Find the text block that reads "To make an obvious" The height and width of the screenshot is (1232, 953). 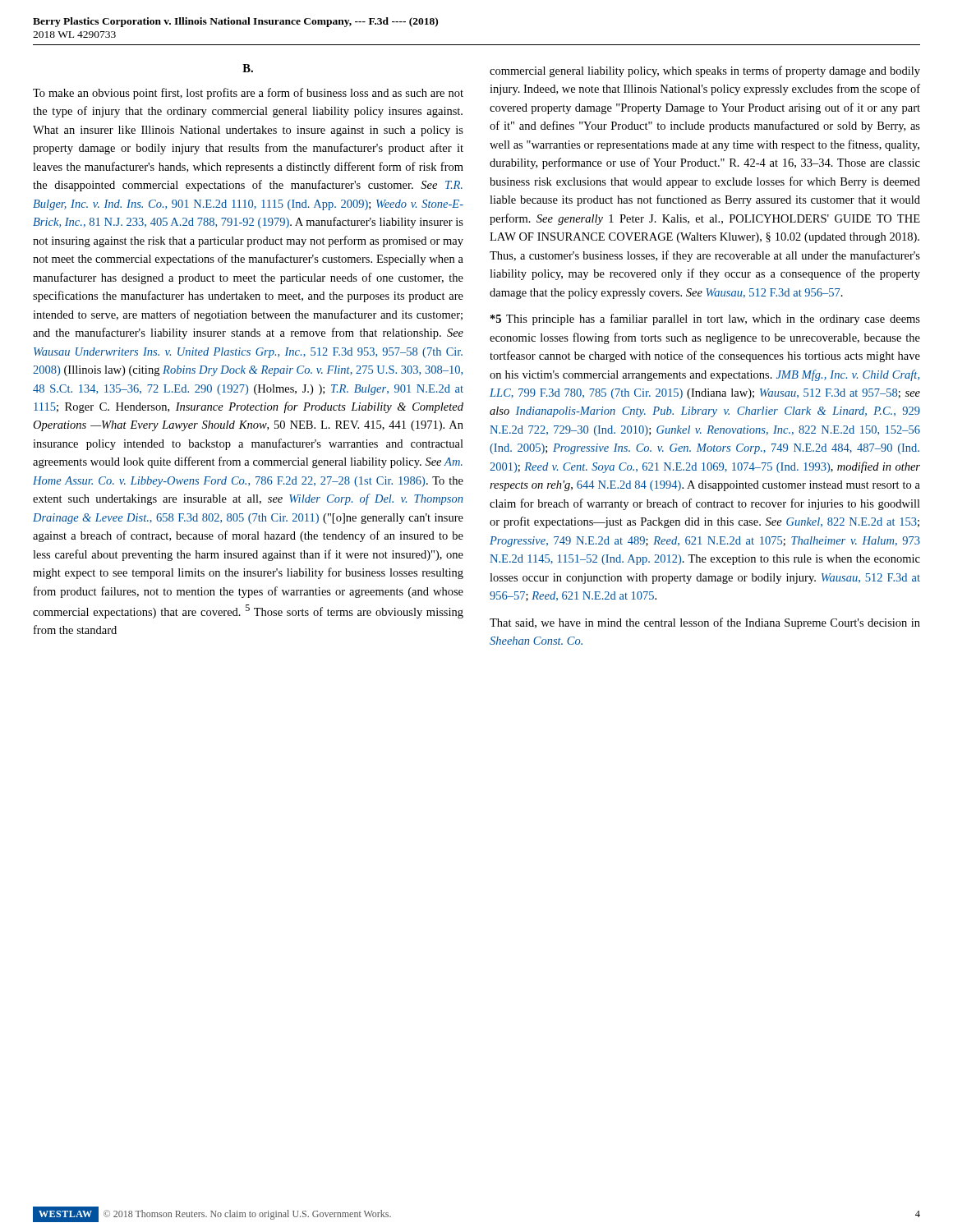click(x=248, y=362)
